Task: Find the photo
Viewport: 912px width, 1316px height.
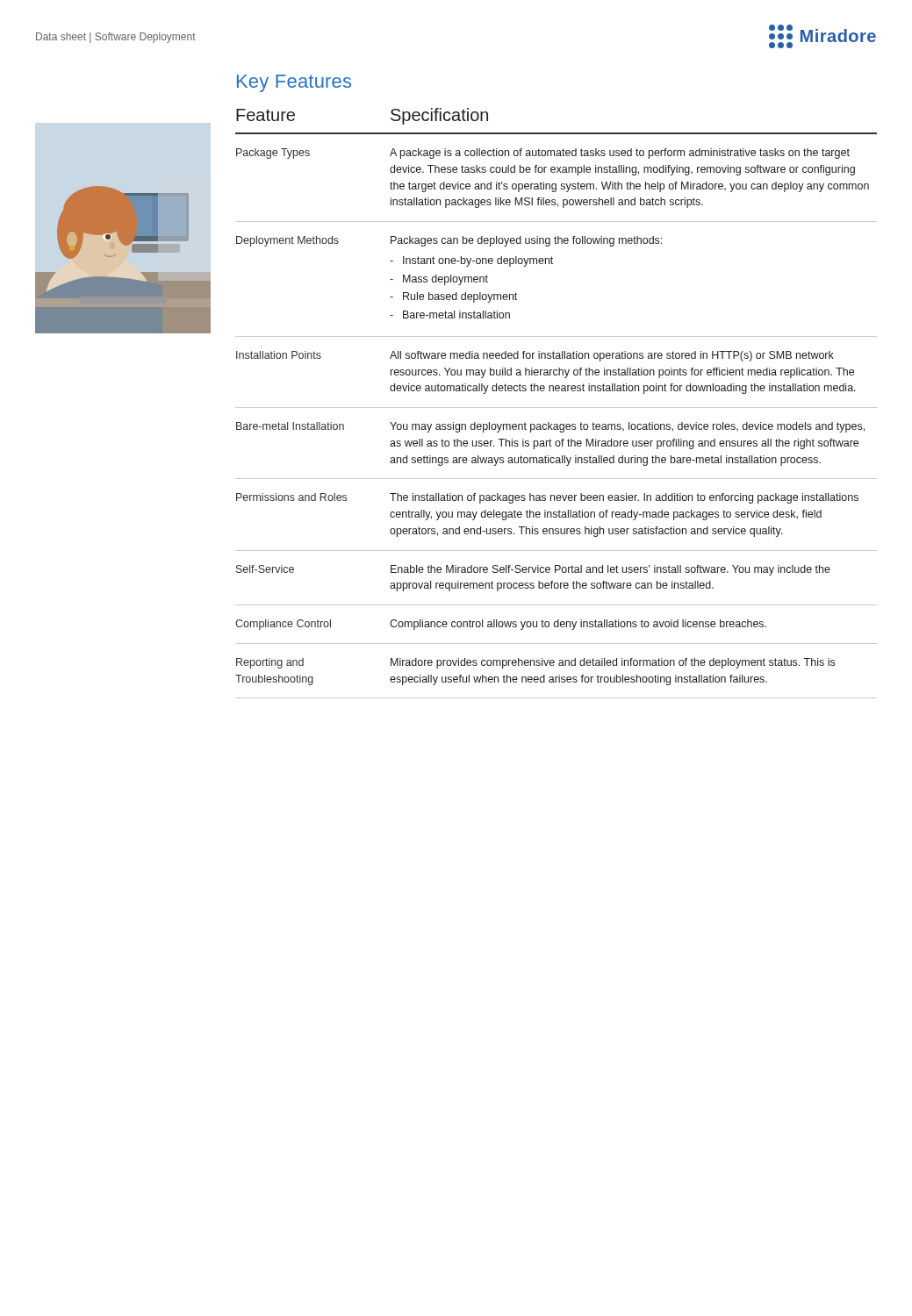Action: tap(123, 411)
